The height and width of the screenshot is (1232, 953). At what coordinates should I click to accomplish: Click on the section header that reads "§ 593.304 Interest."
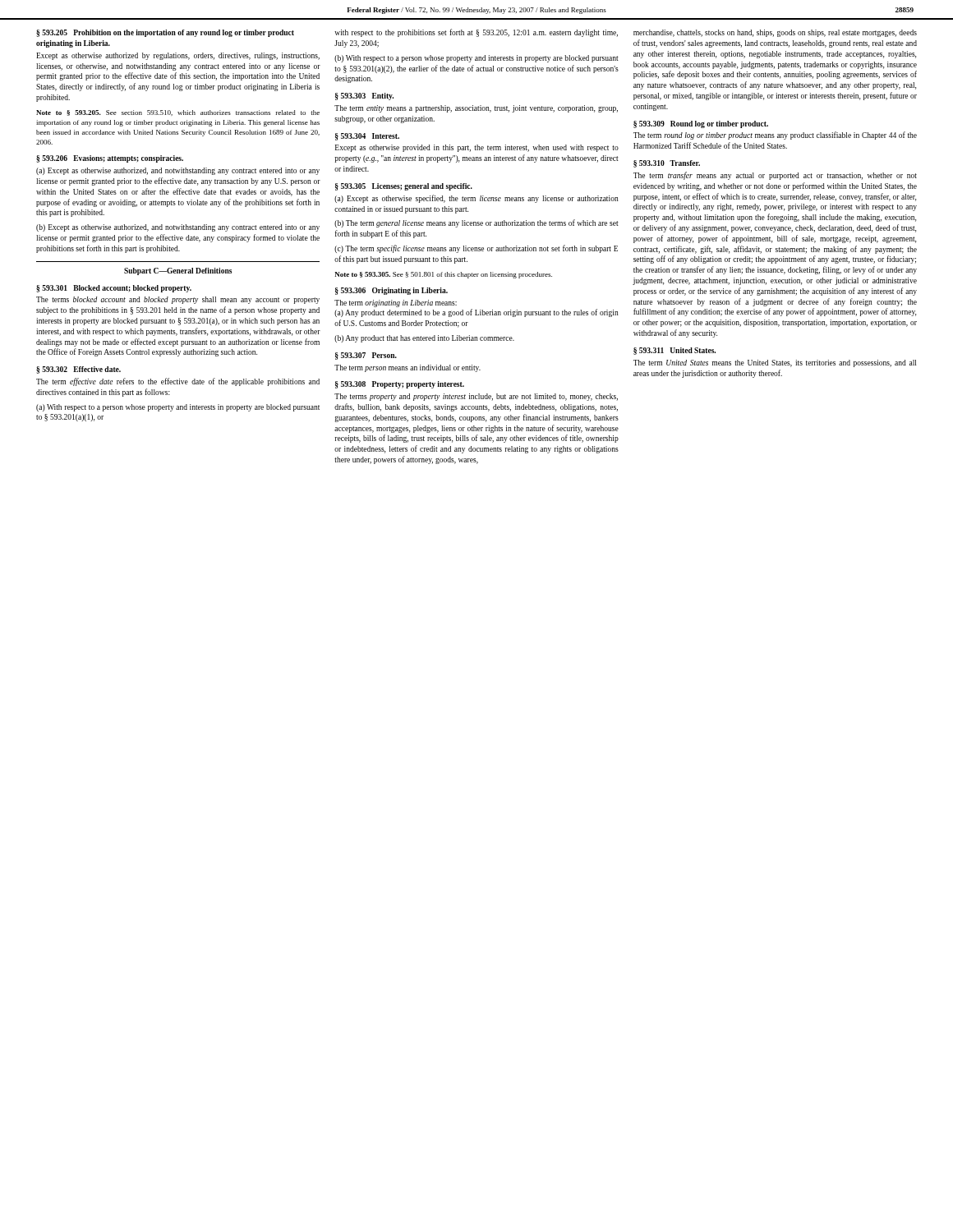coord(367,136)
